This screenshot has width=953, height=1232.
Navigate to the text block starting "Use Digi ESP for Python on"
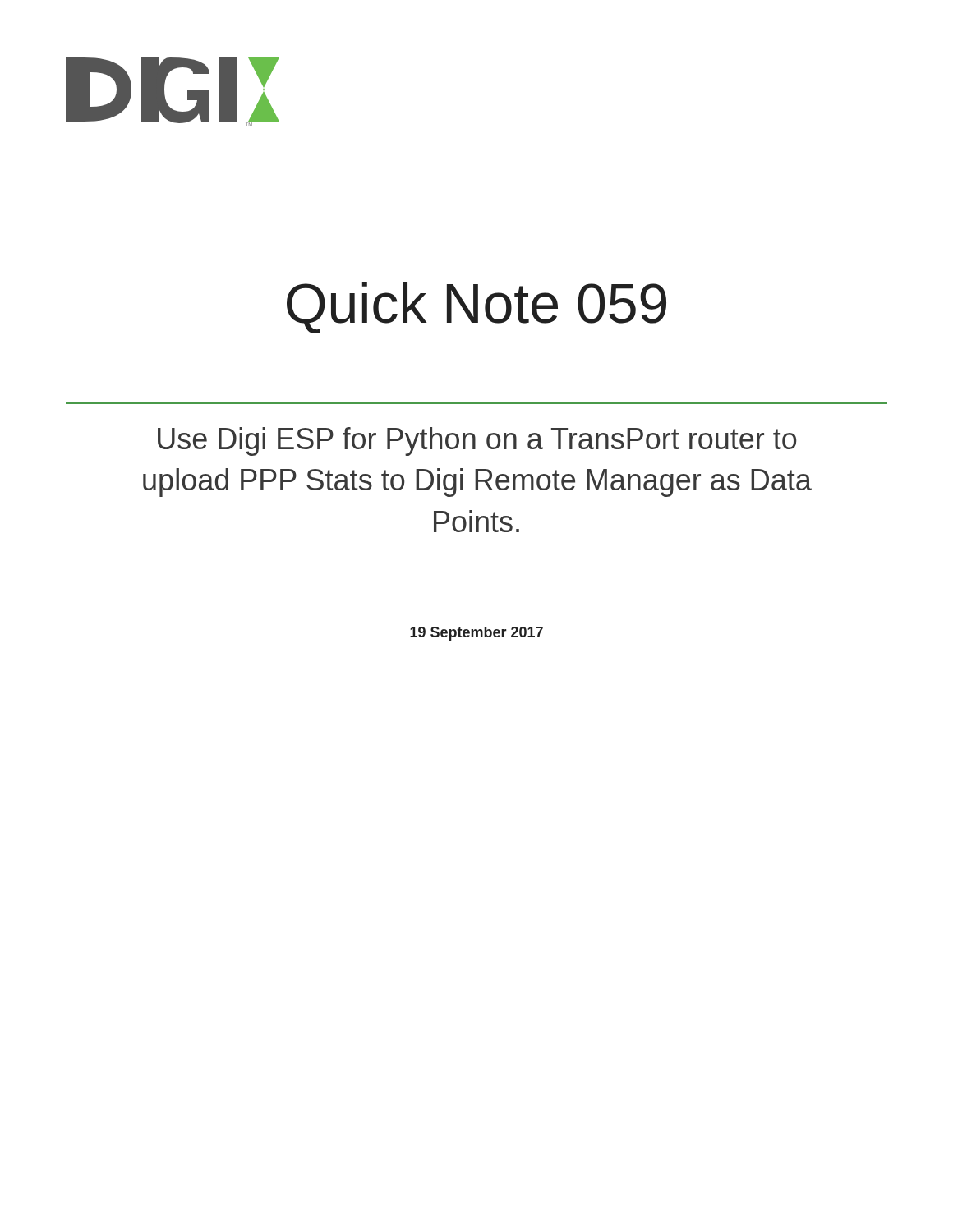[476, 480]
